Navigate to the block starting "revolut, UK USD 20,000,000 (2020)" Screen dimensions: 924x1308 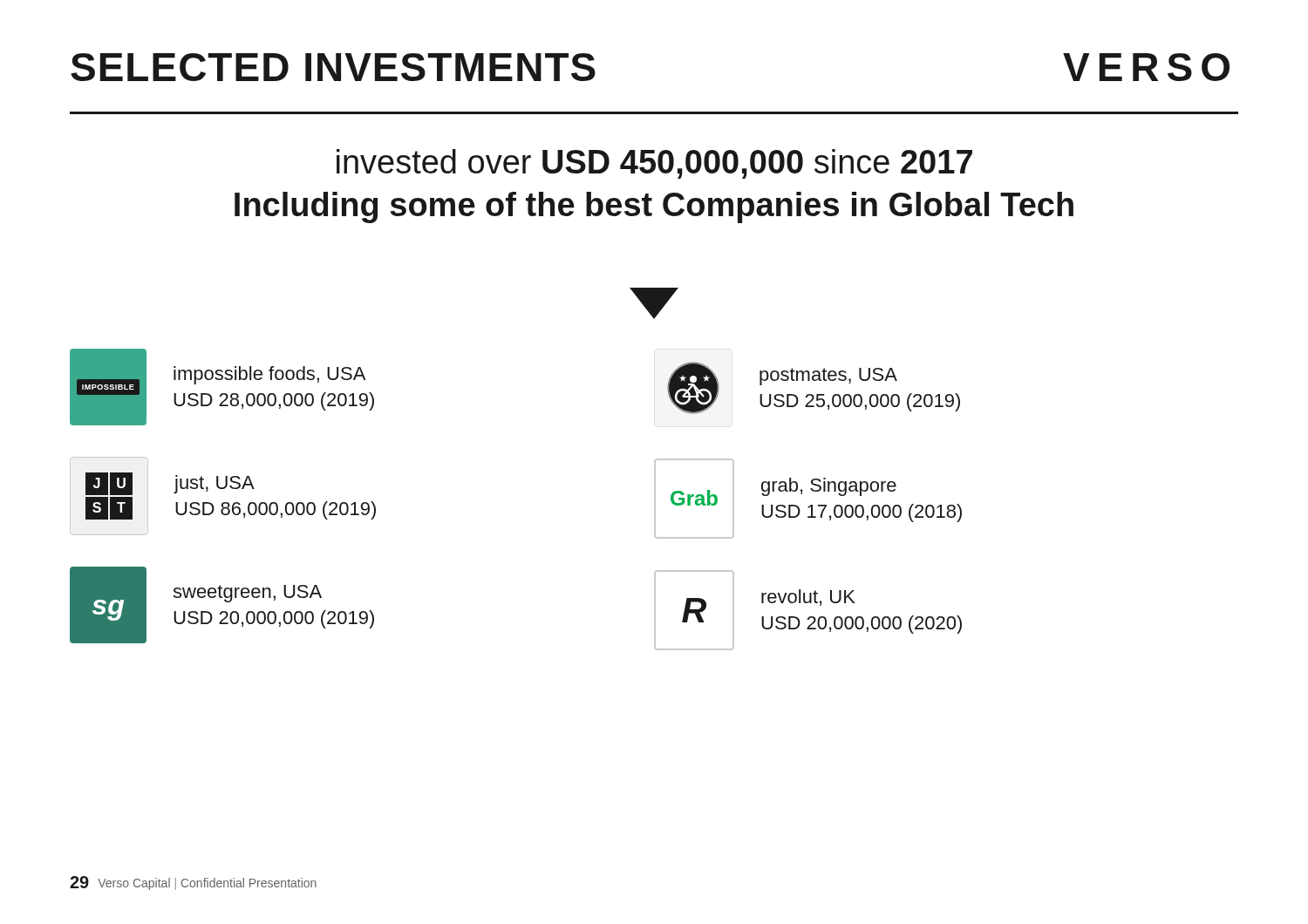tap(862, 610)
